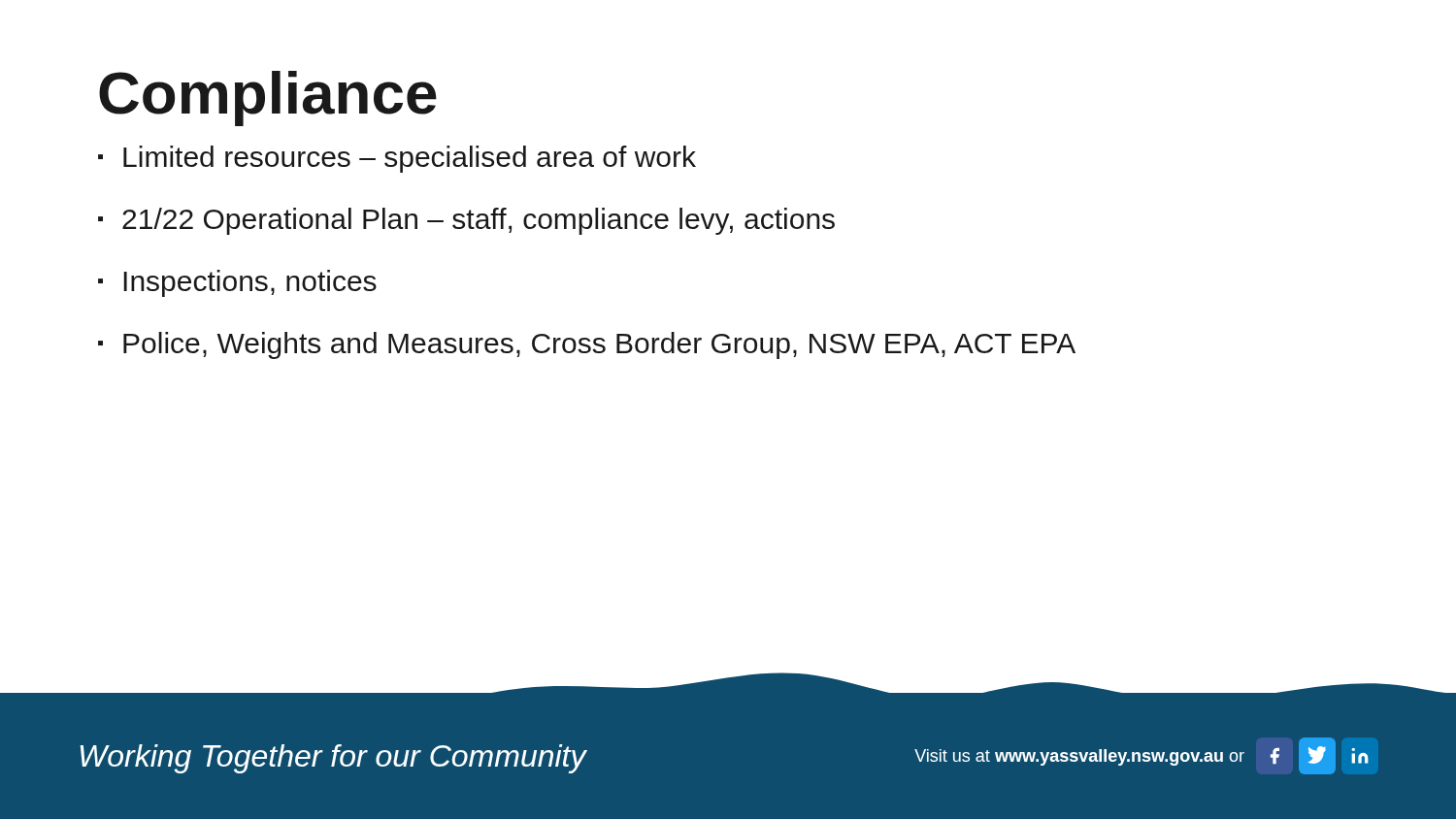The width and height of the screenshot is (1456, 819).
Task: Select the text starting "Police, Weights and Measures, Cross Border Group,"
Action: click(x=599, y=343)
